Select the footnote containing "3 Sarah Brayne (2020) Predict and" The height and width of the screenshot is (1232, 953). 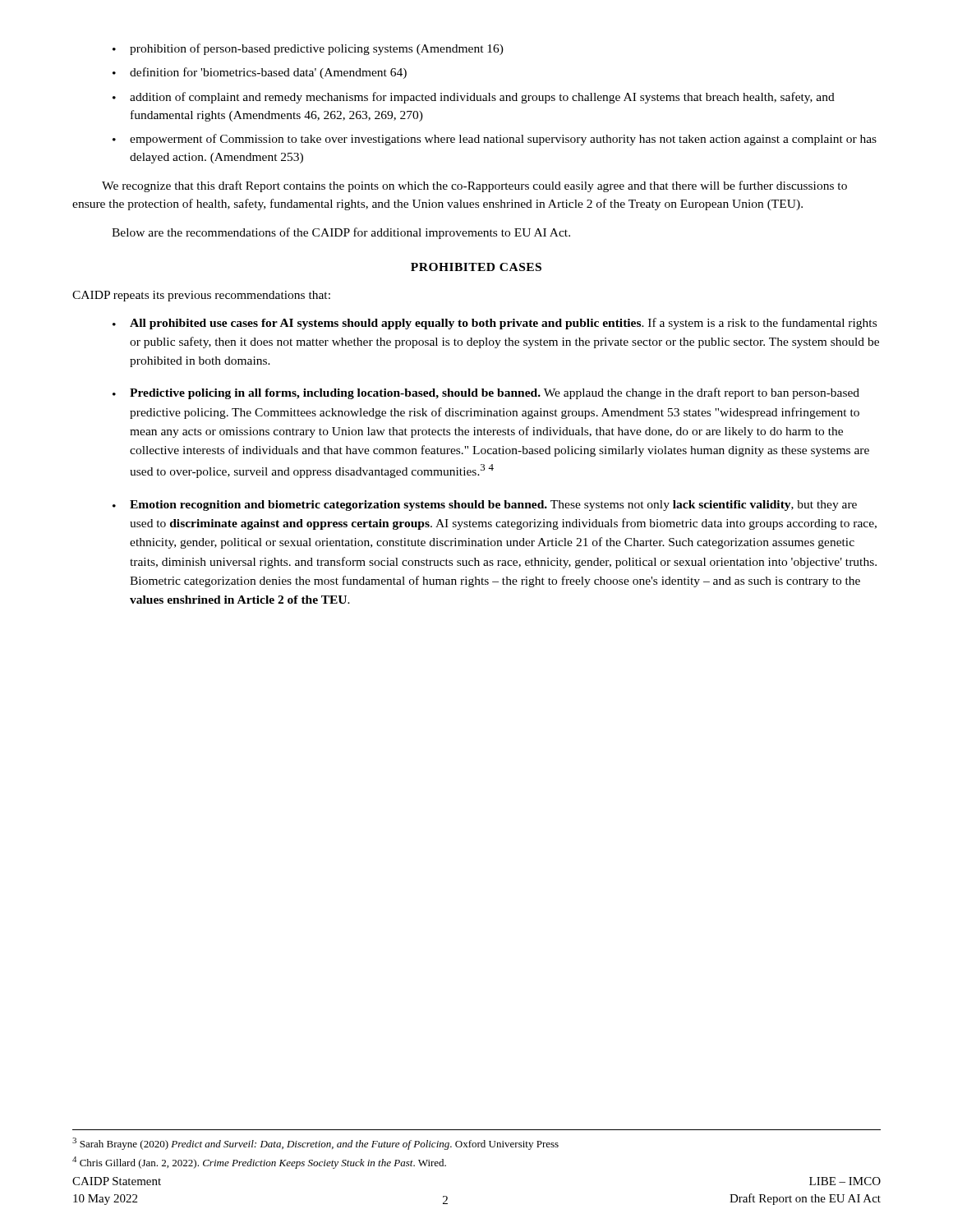316,1143
